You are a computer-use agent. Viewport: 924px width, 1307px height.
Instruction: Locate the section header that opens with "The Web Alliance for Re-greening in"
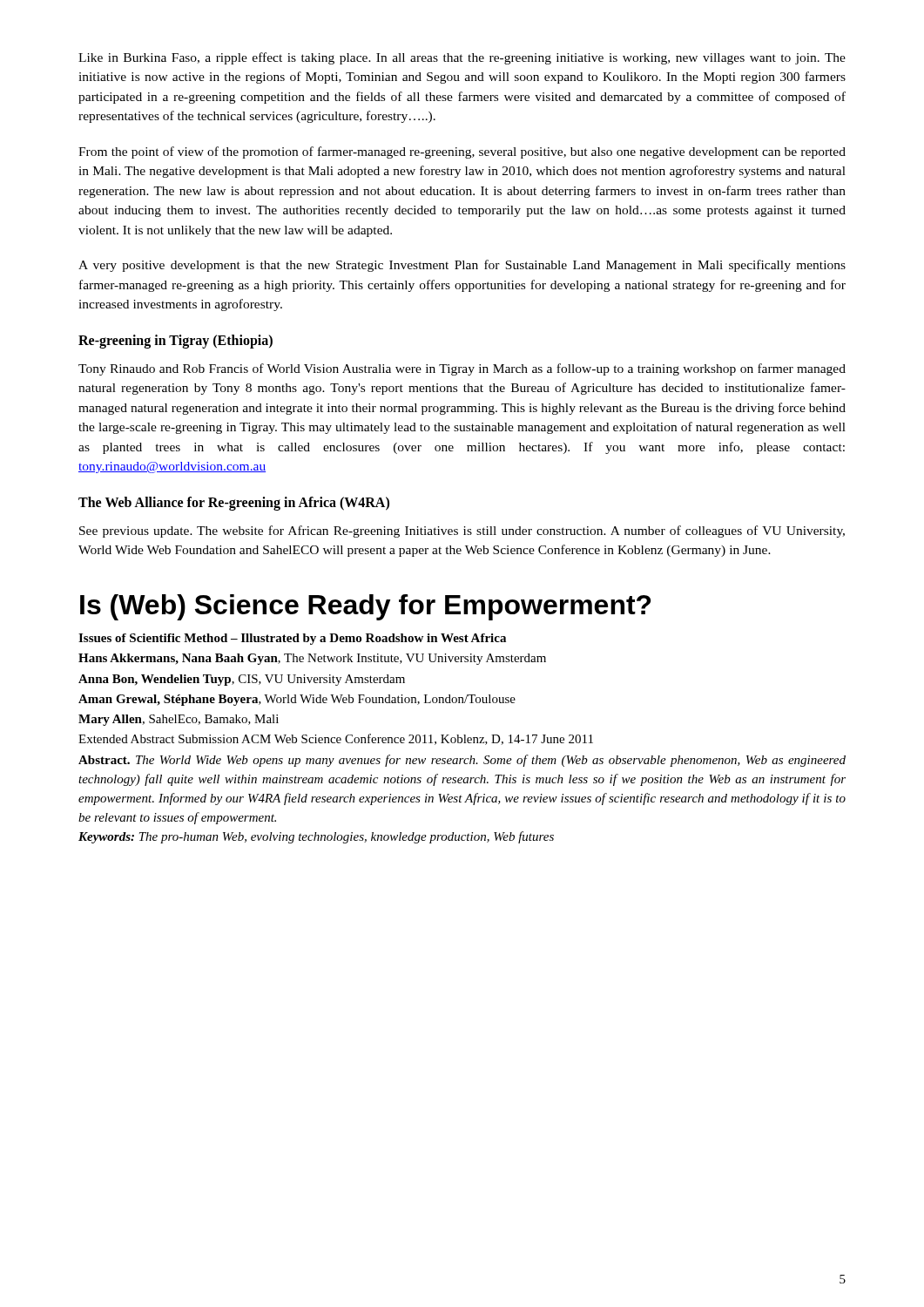pyautogui.click(x=234, y=502)
